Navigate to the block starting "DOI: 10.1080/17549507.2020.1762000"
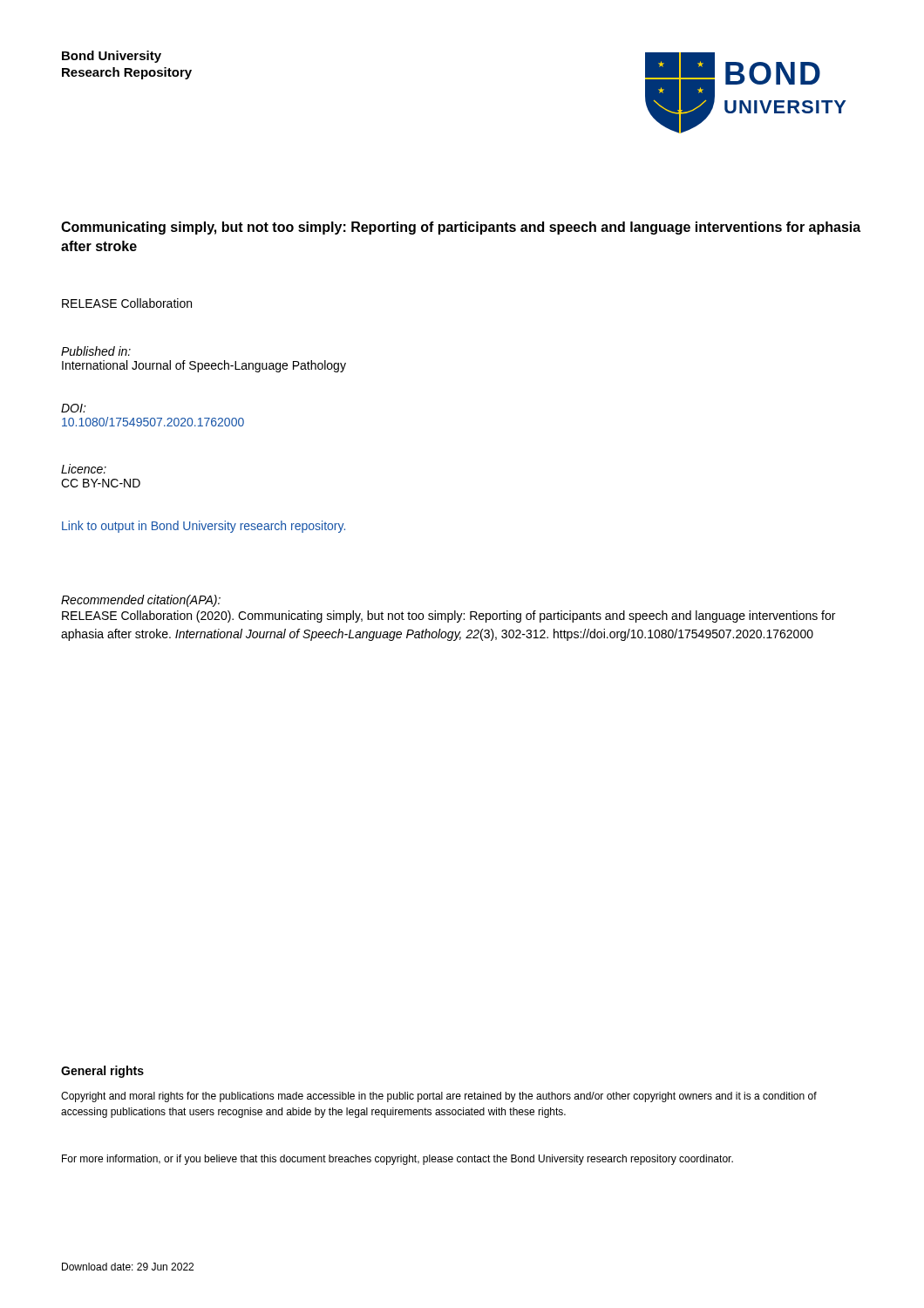 click(153, 415)
